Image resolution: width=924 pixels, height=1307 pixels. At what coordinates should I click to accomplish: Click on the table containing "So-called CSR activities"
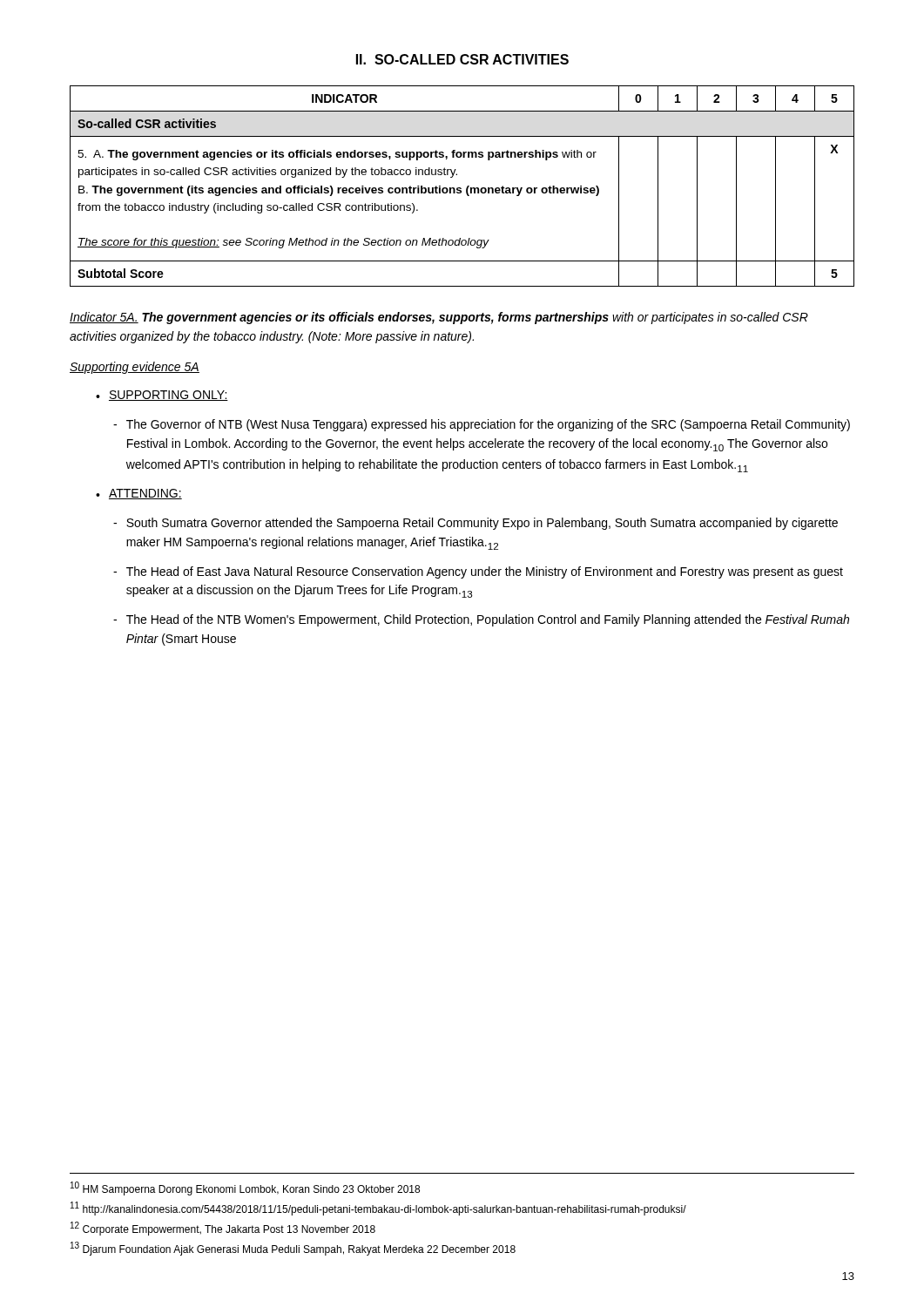pyautogui.click(x=462, y=186)
